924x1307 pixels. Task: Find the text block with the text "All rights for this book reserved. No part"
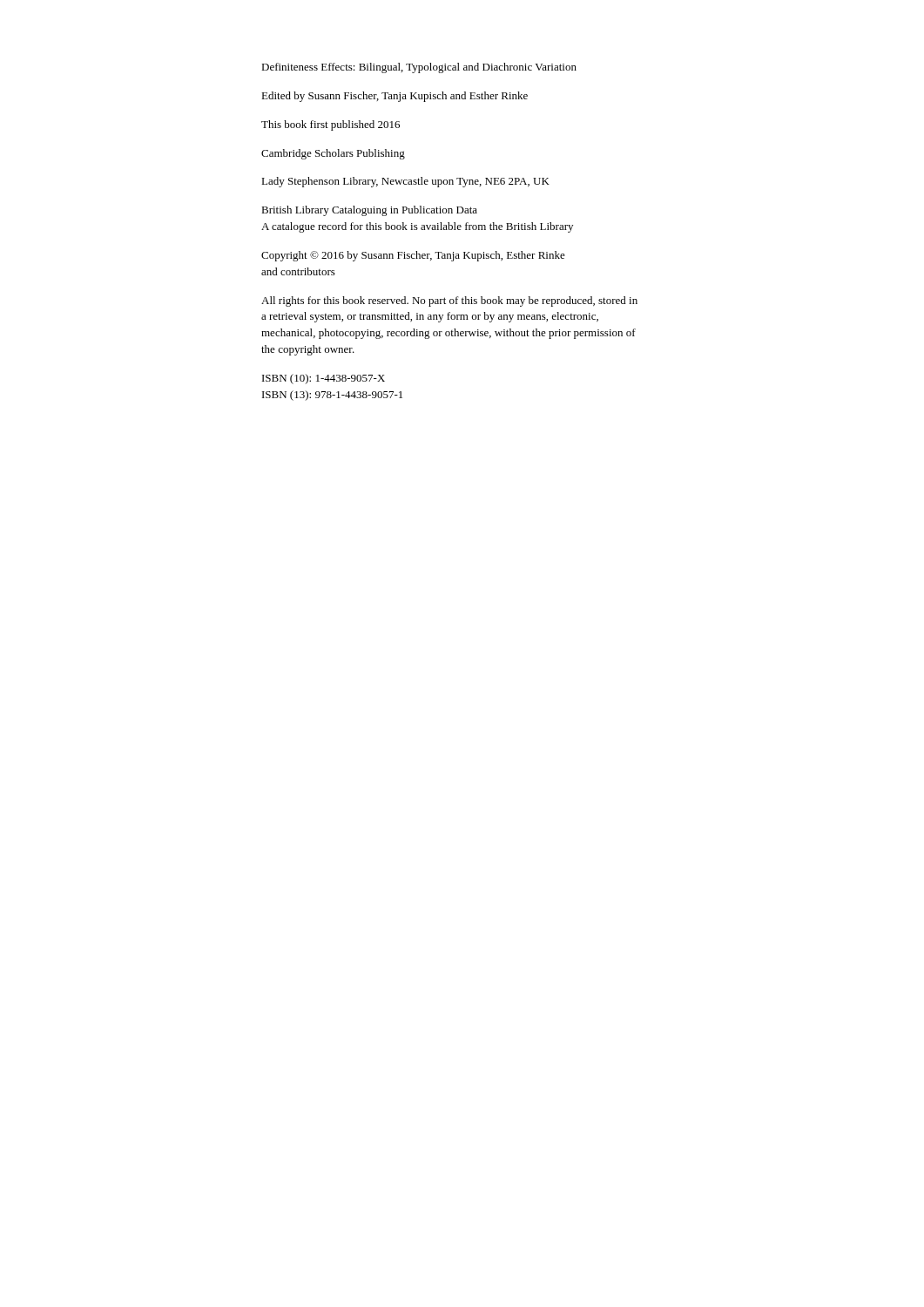[x=449, y=324]
